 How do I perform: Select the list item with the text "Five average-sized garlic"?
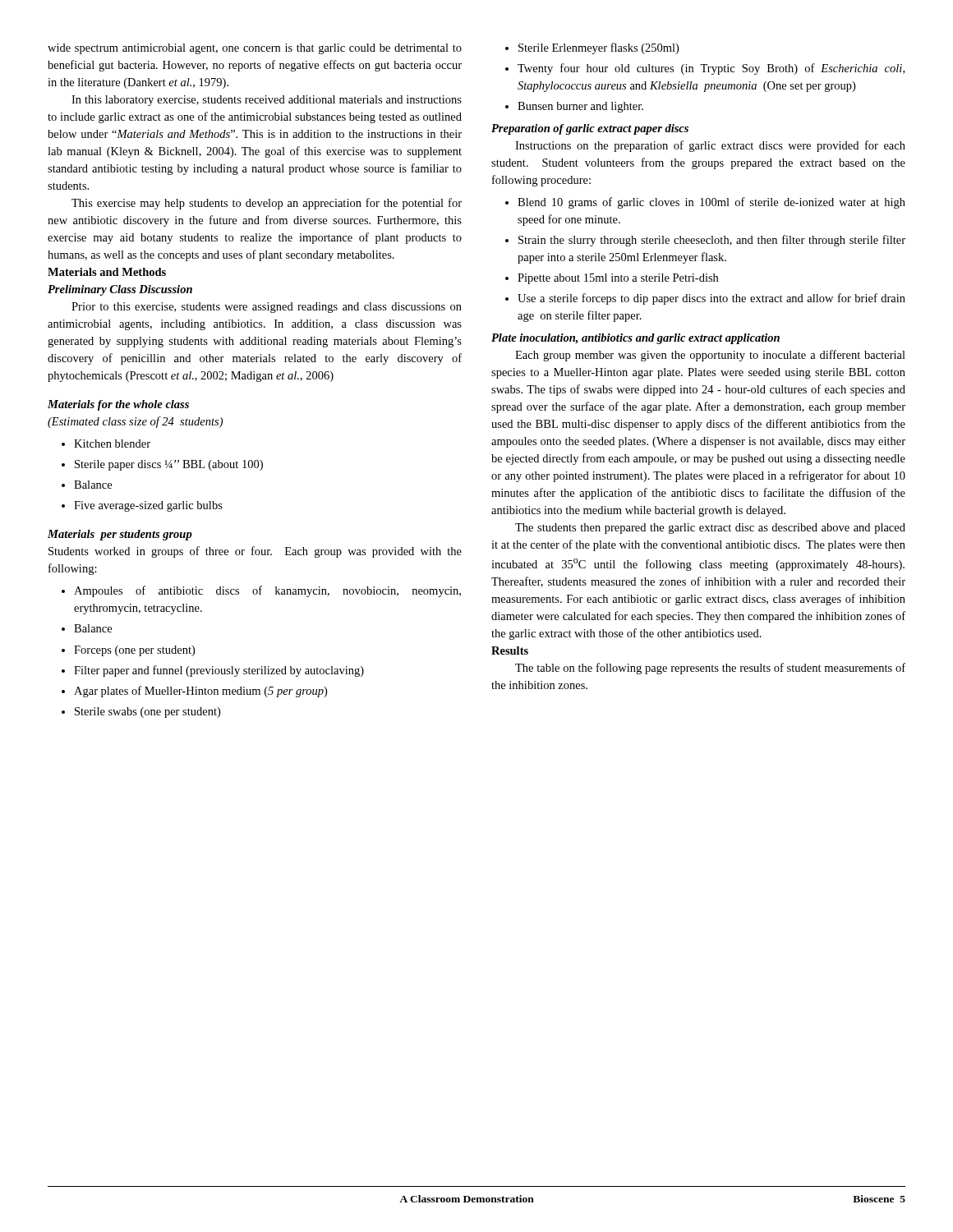click(x=148, y=505)
